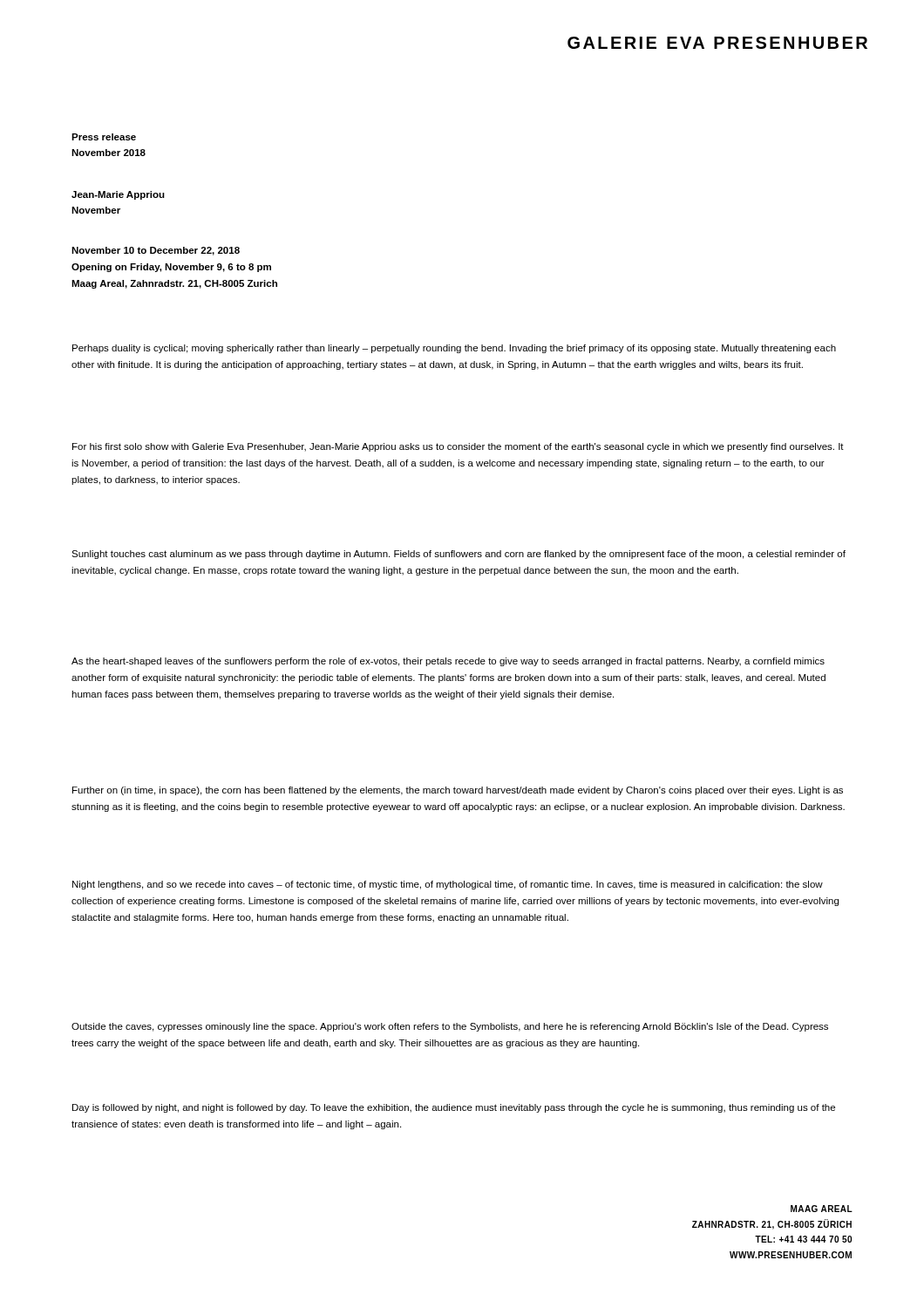Viewport: 924px width, 1308px height.
Task: Find the block on this page that starts "Perhaps duality is cyclical; moving spherically"
Action: tap(454, 356)
